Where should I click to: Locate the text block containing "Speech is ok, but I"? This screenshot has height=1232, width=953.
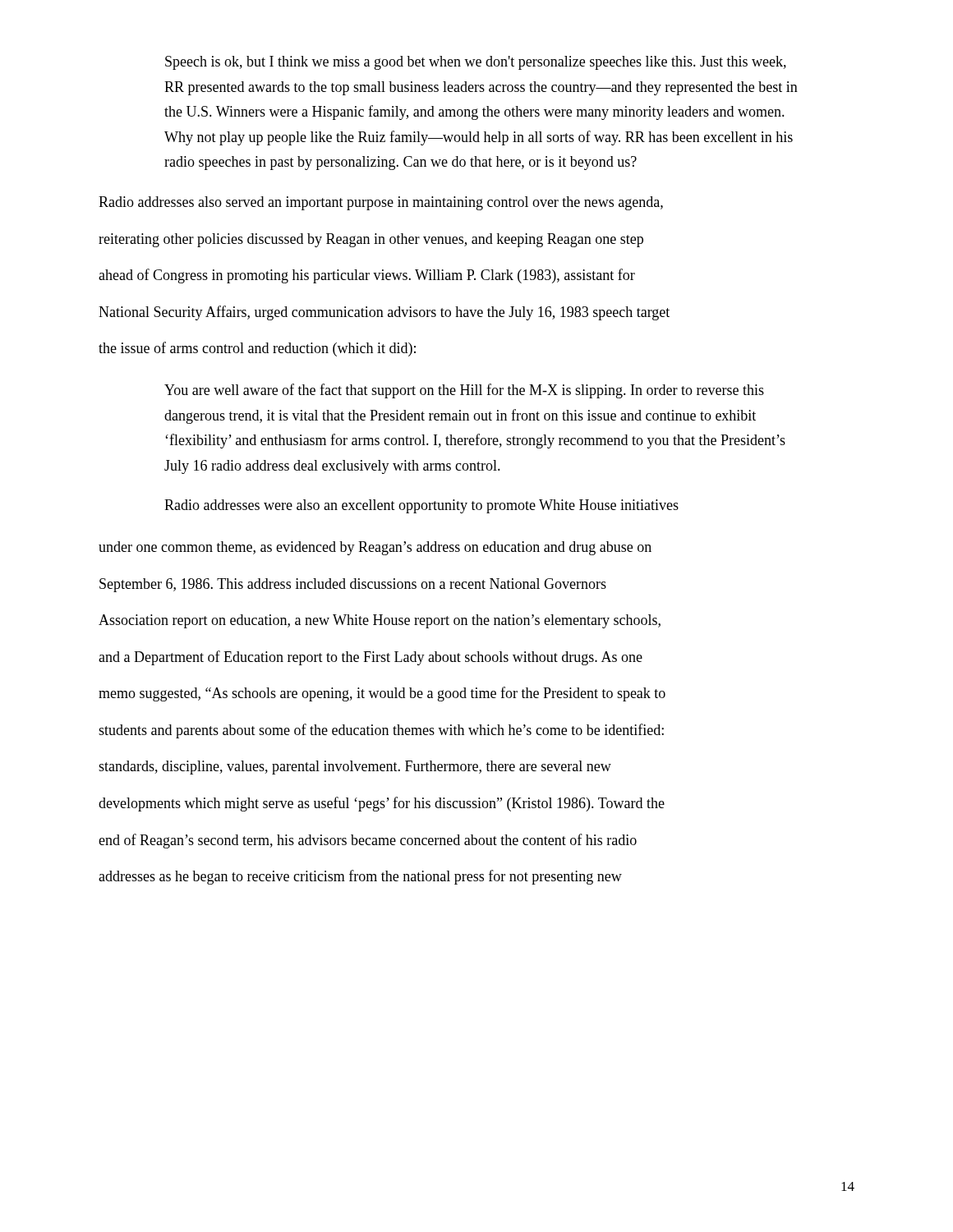pyautogui.click(x=485, y=112)
